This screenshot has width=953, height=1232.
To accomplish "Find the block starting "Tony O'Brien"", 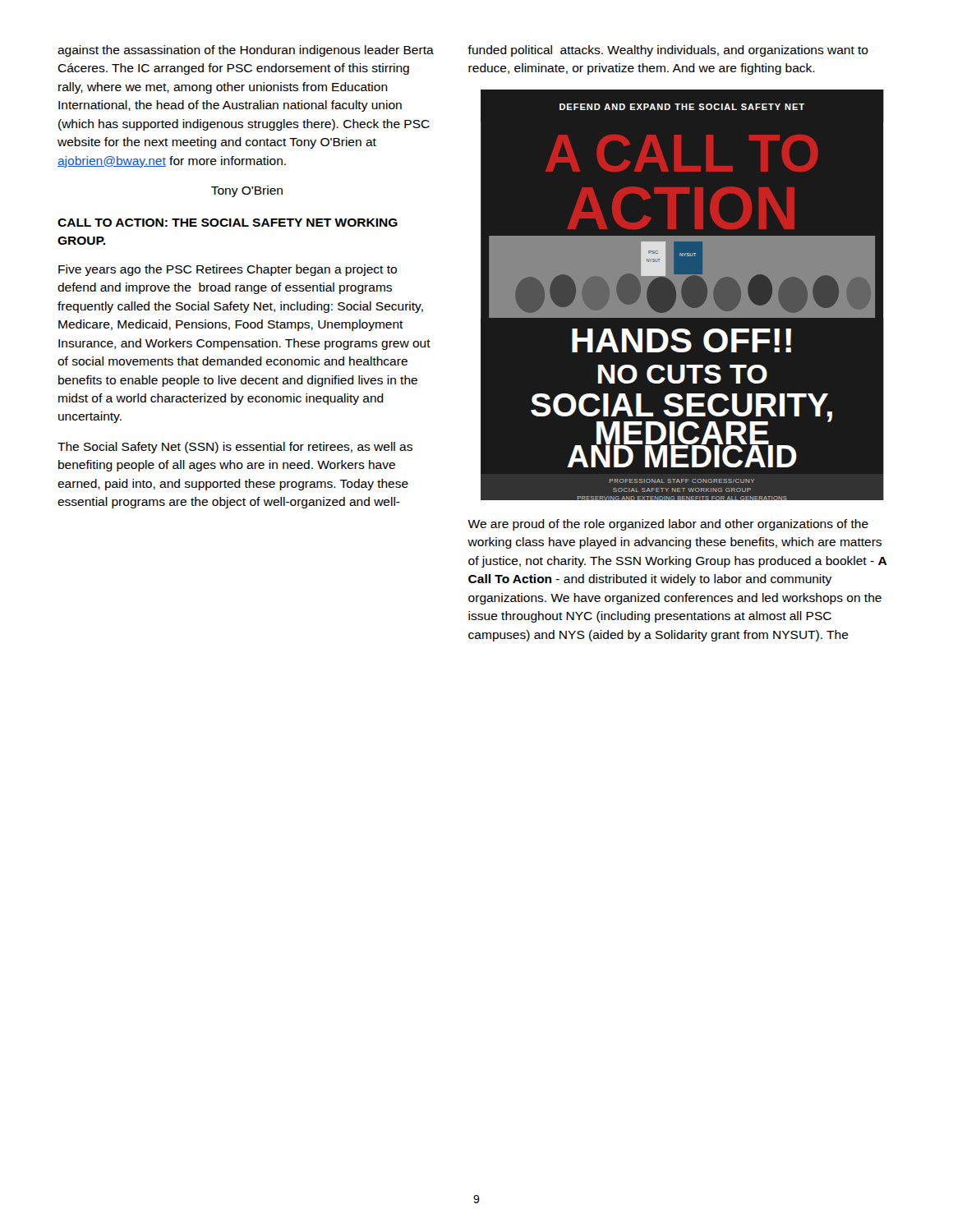I will click(247, 190).
